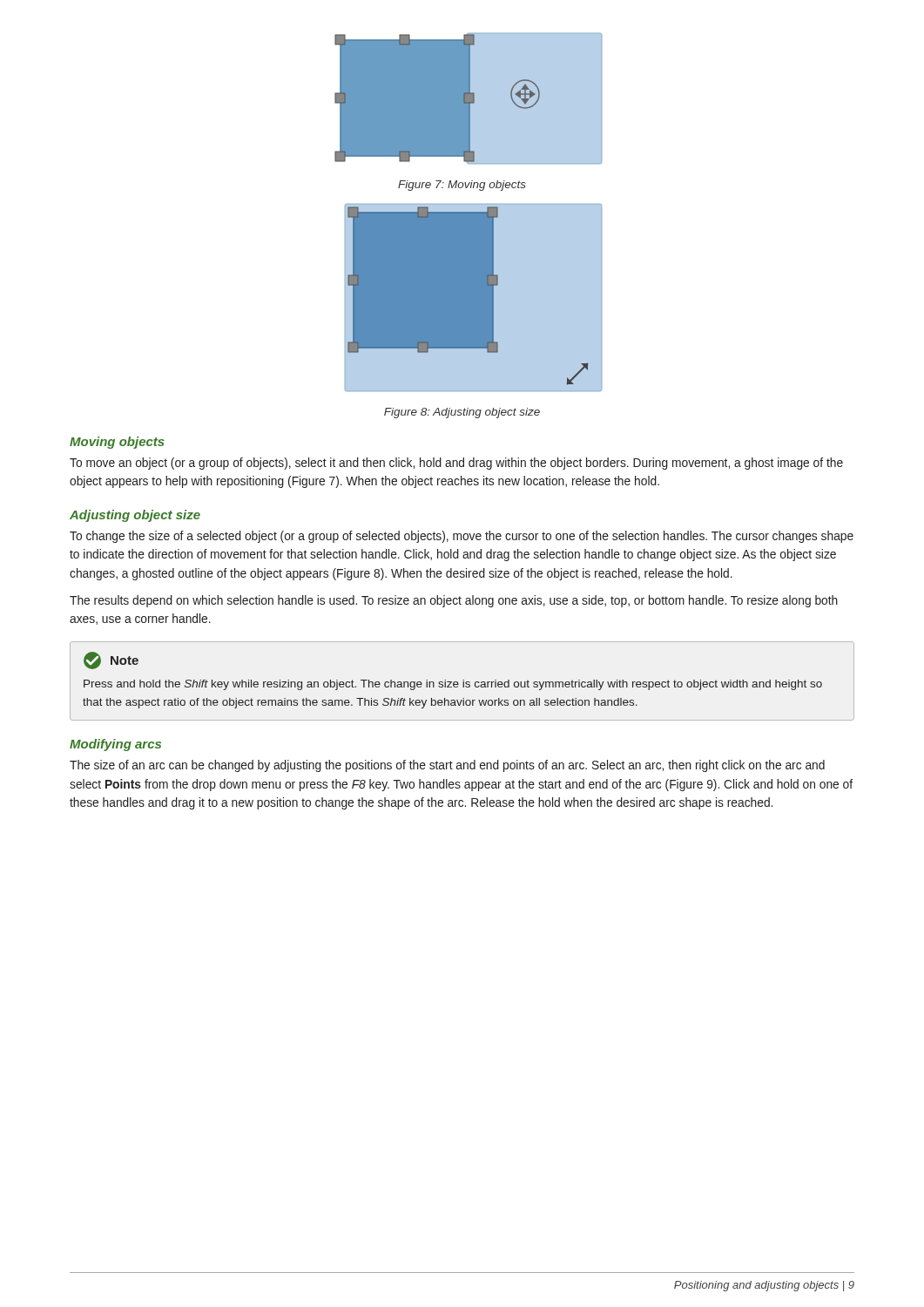Viewport: 924px width, 1307px height.
Task: Locate the caption with the text "Figure 8: Adjusting object size"
Action: 462,412
